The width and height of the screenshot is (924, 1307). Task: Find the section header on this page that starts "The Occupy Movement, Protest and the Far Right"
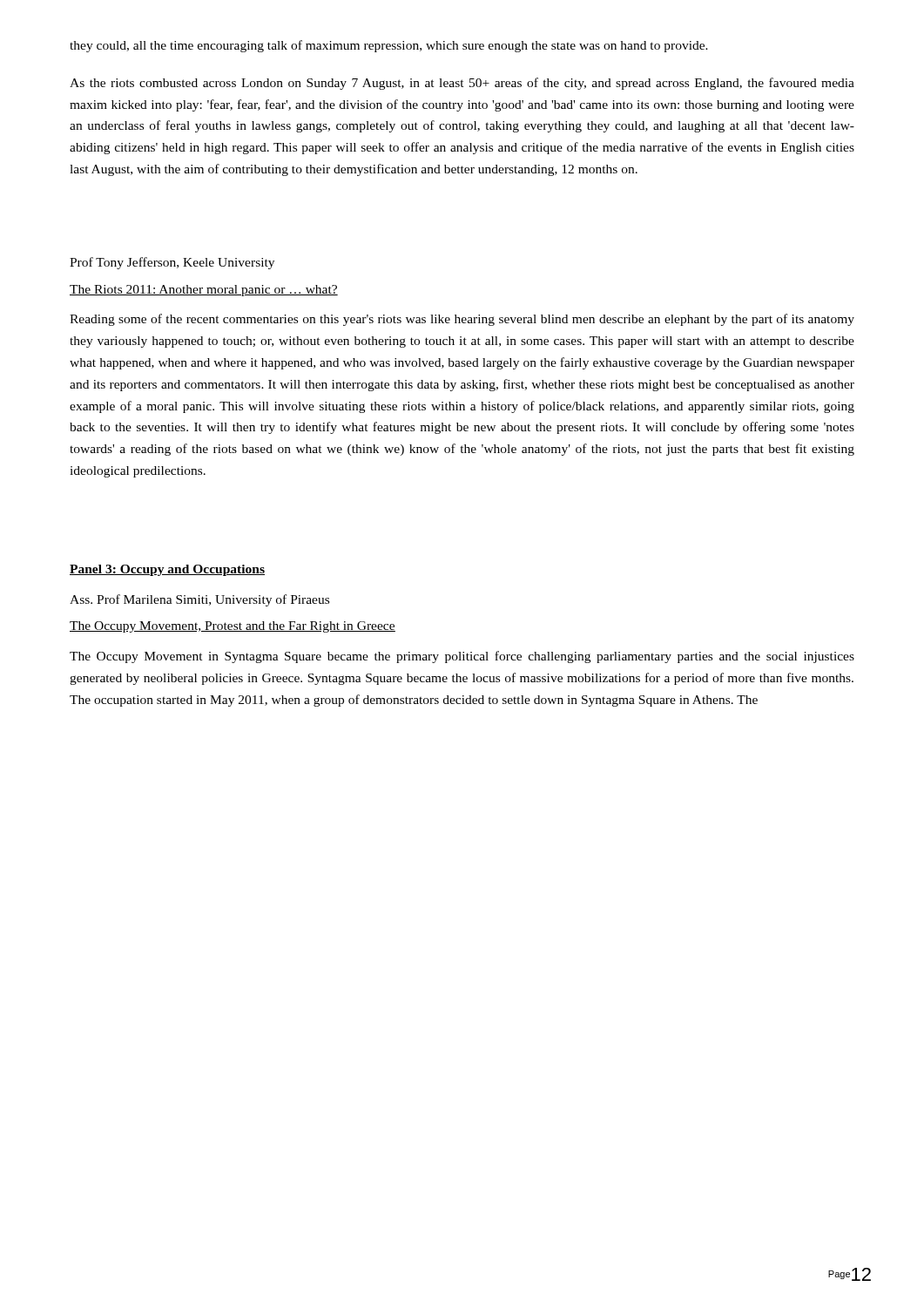[x=232, y=625]
